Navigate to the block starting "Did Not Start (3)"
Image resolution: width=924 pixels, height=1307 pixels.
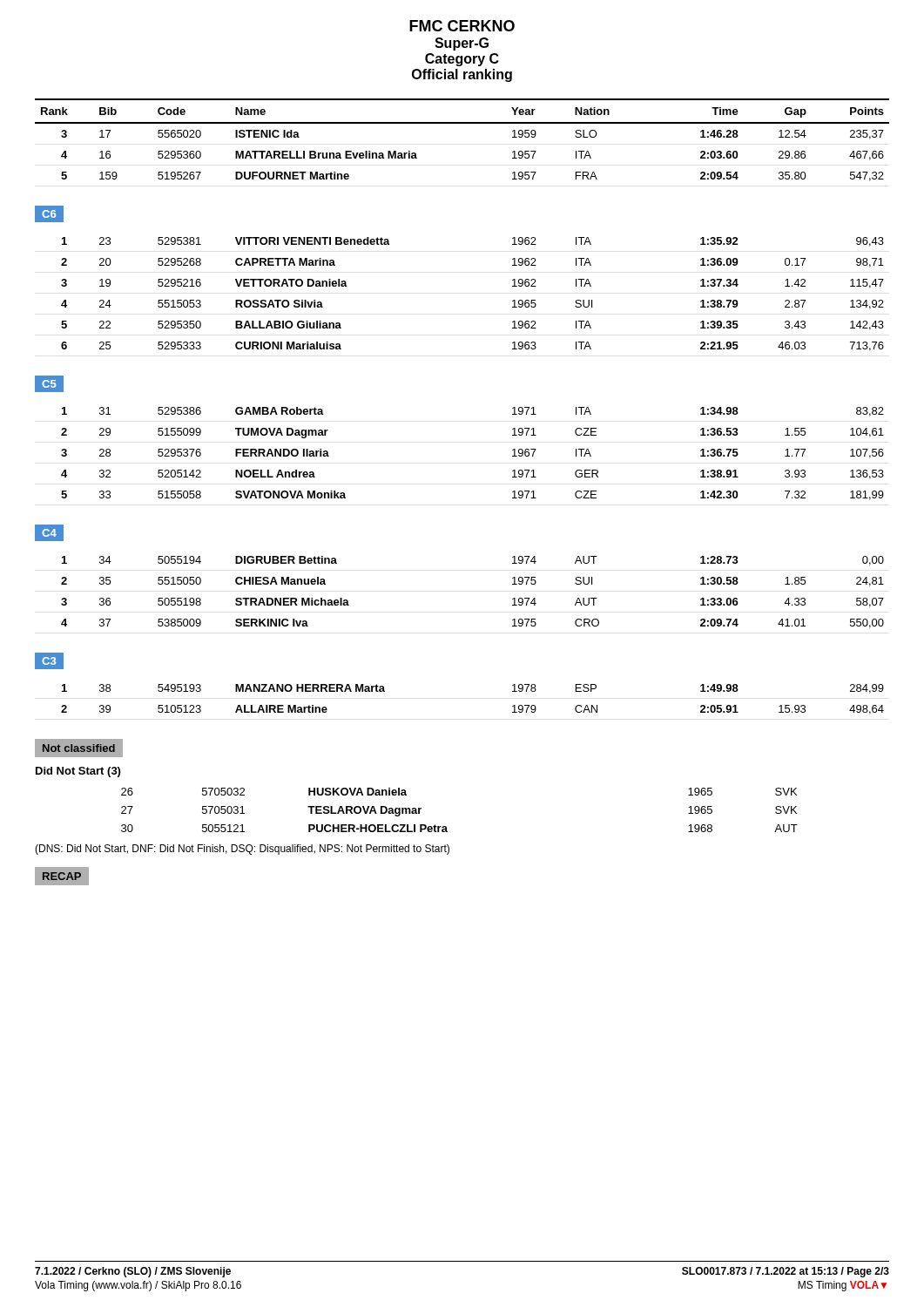pyautogui.click(x=78, y=771)
